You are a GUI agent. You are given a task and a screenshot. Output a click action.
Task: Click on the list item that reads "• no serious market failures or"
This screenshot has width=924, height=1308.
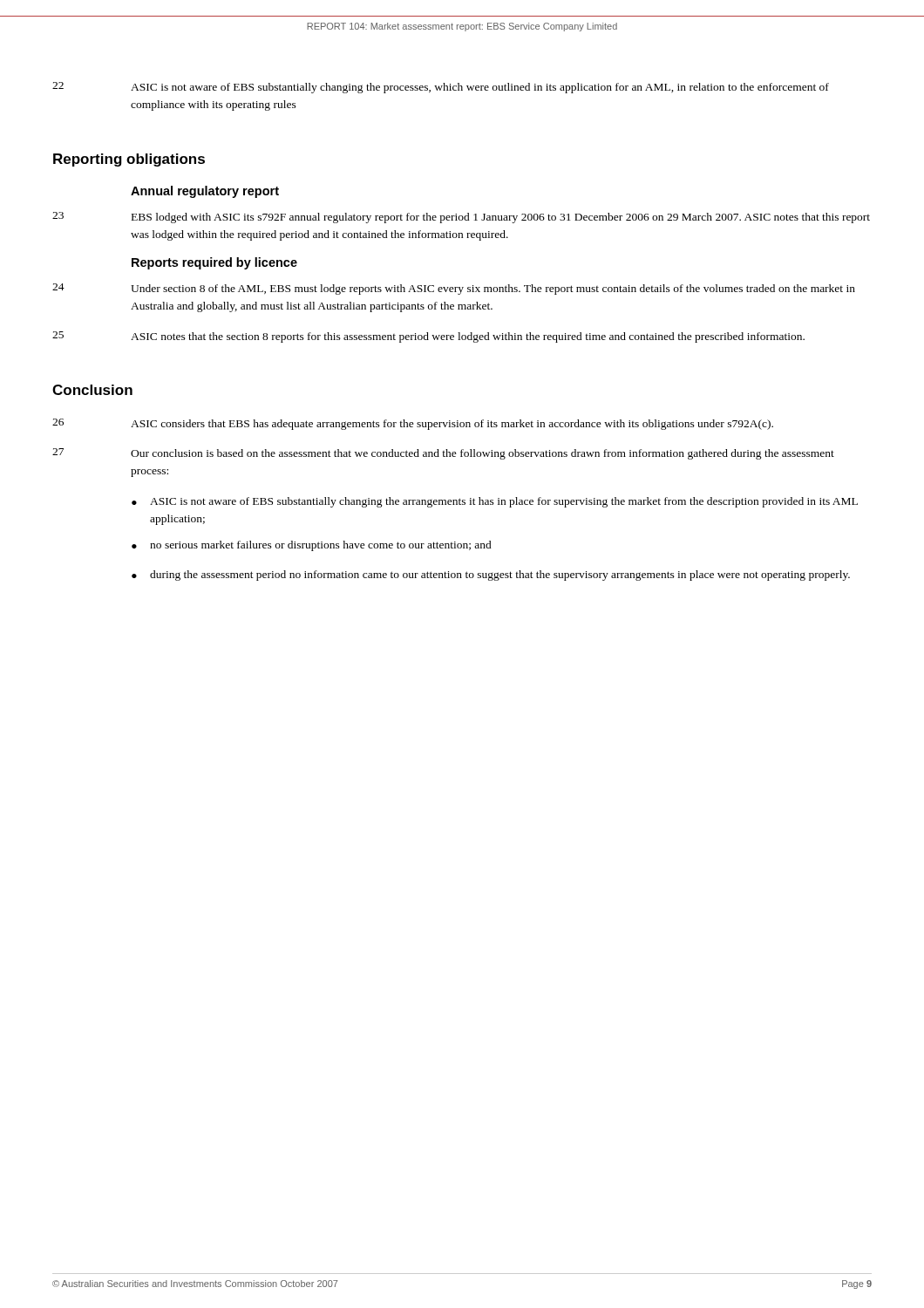pyautogui.click(x=501, y=547)
